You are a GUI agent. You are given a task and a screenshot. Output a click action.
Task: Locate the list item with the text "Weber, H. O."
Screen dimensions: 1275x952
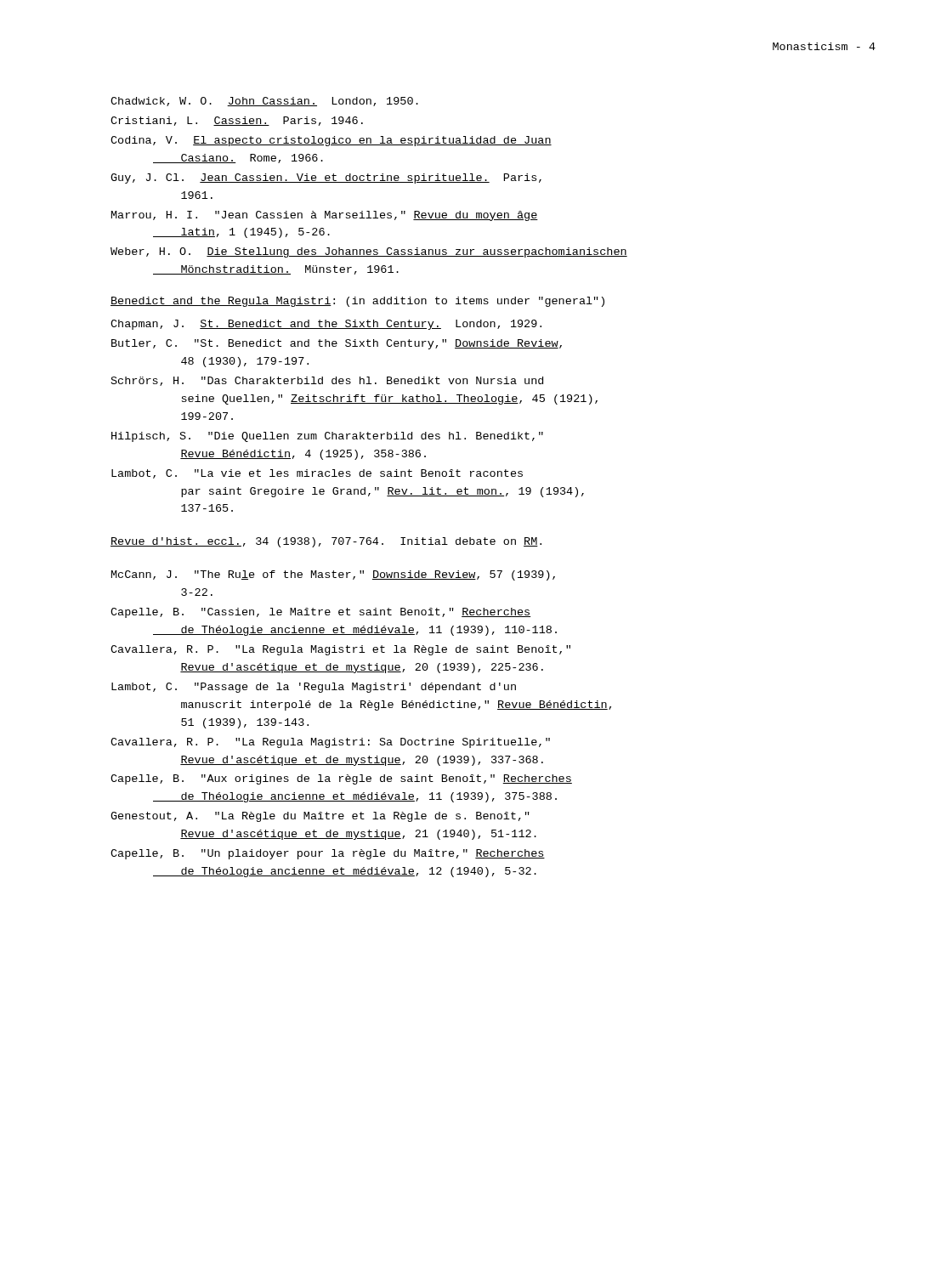(x=369, y=261)
